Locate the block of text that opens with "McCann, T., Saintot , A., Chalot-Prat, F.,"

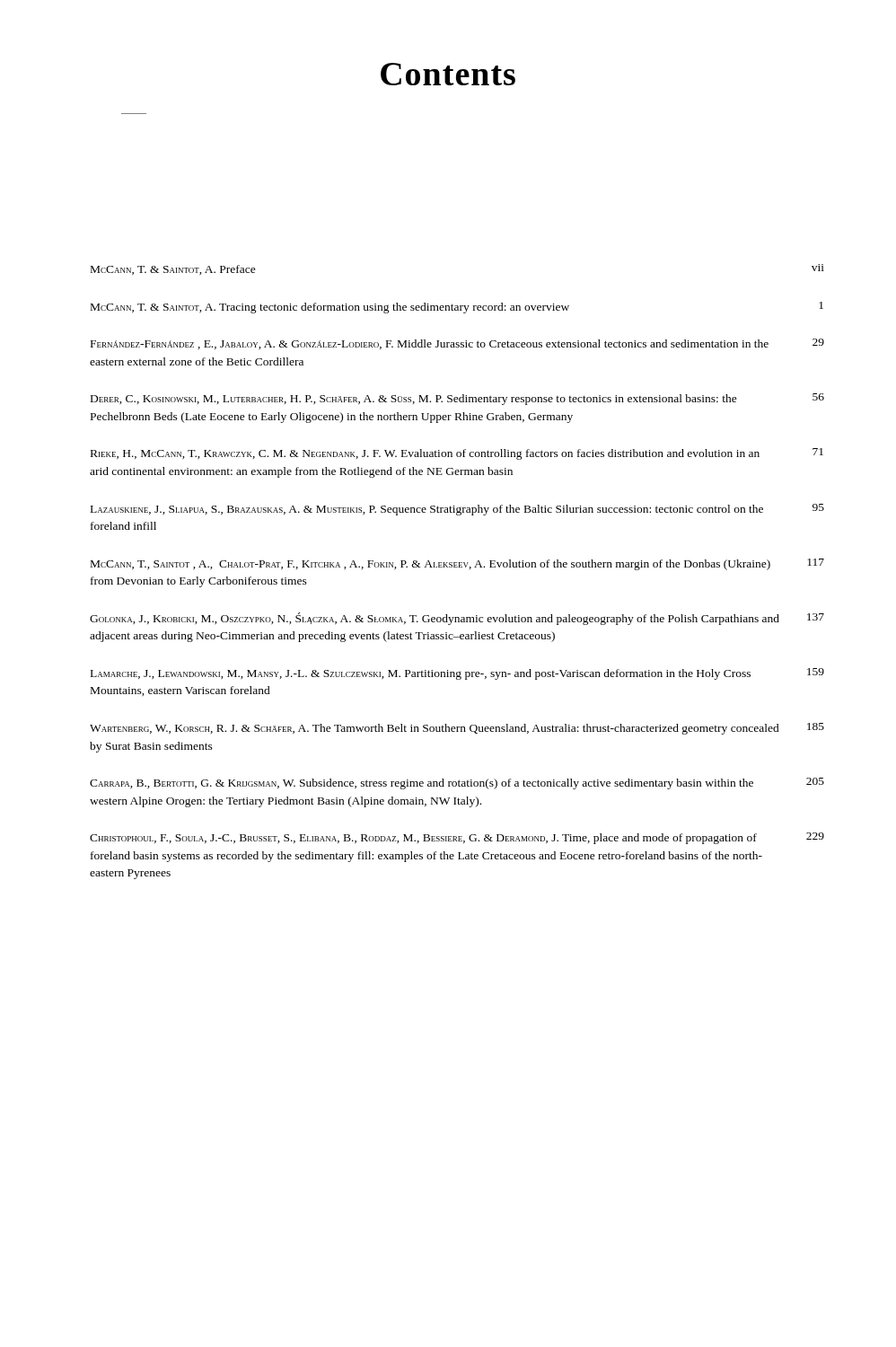457,572
